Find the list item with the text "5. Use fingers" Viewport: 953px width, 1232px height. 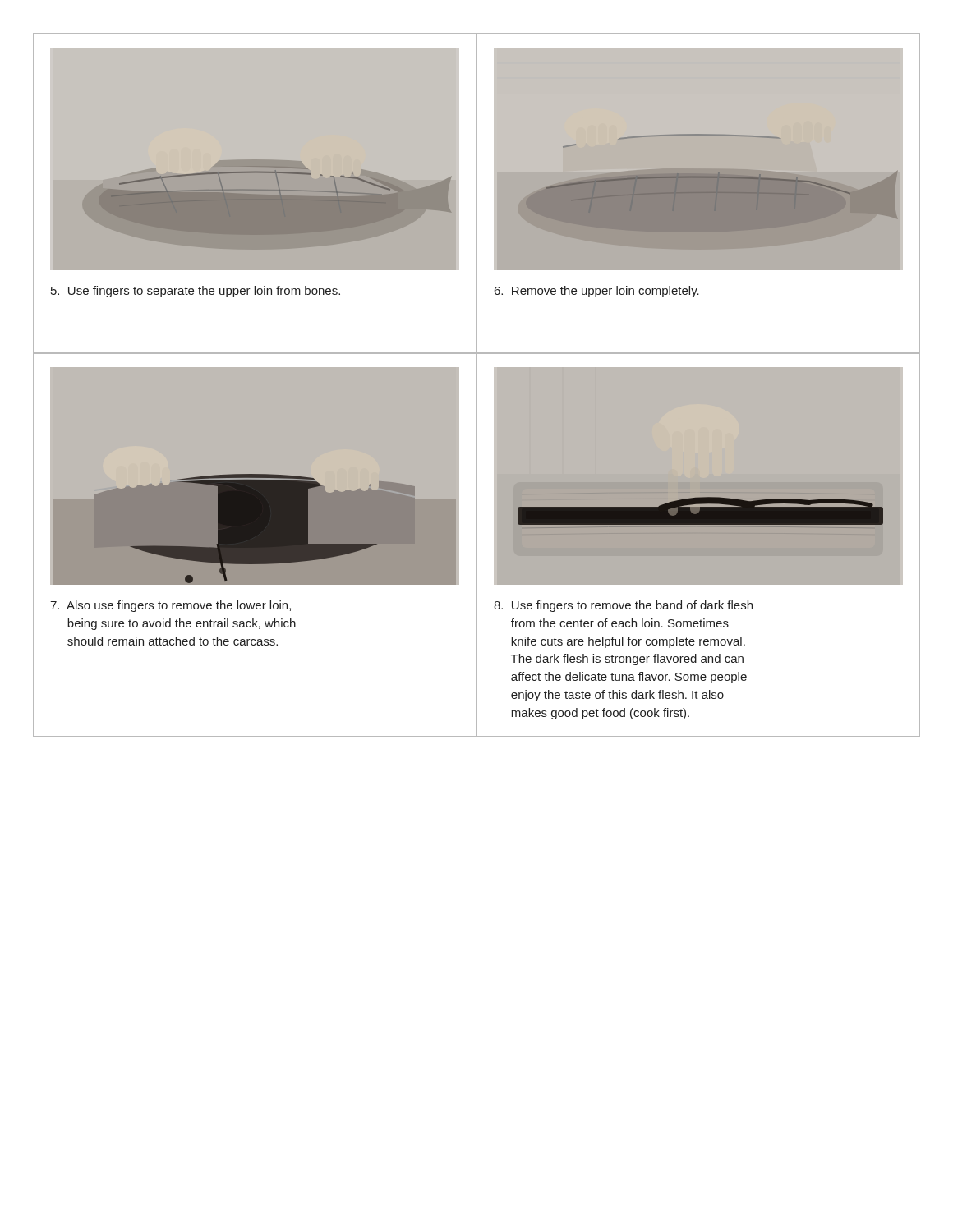pos(196,290)
